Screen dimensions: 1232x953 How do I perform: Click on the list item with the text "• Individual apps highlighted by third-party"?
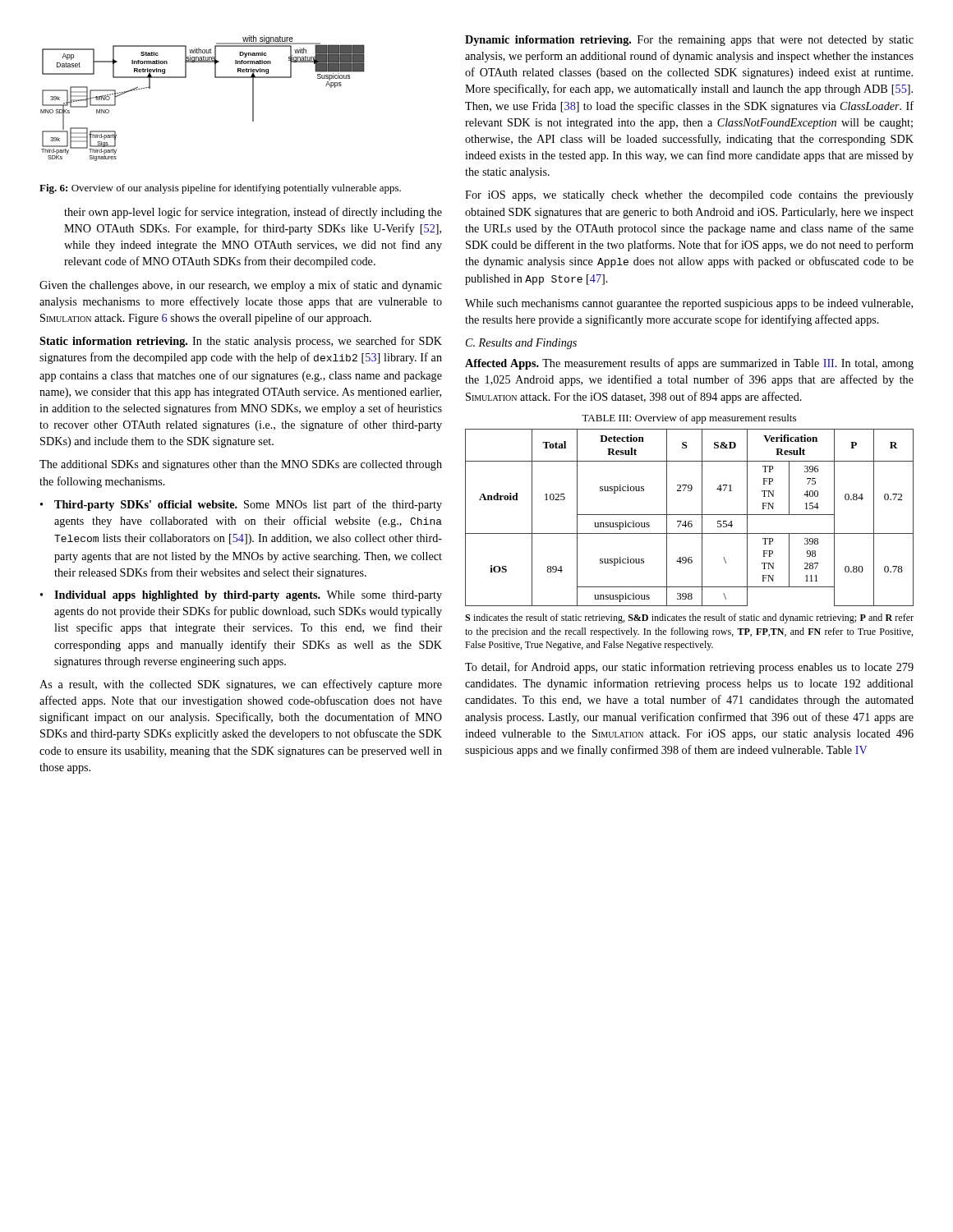point(241,628)
